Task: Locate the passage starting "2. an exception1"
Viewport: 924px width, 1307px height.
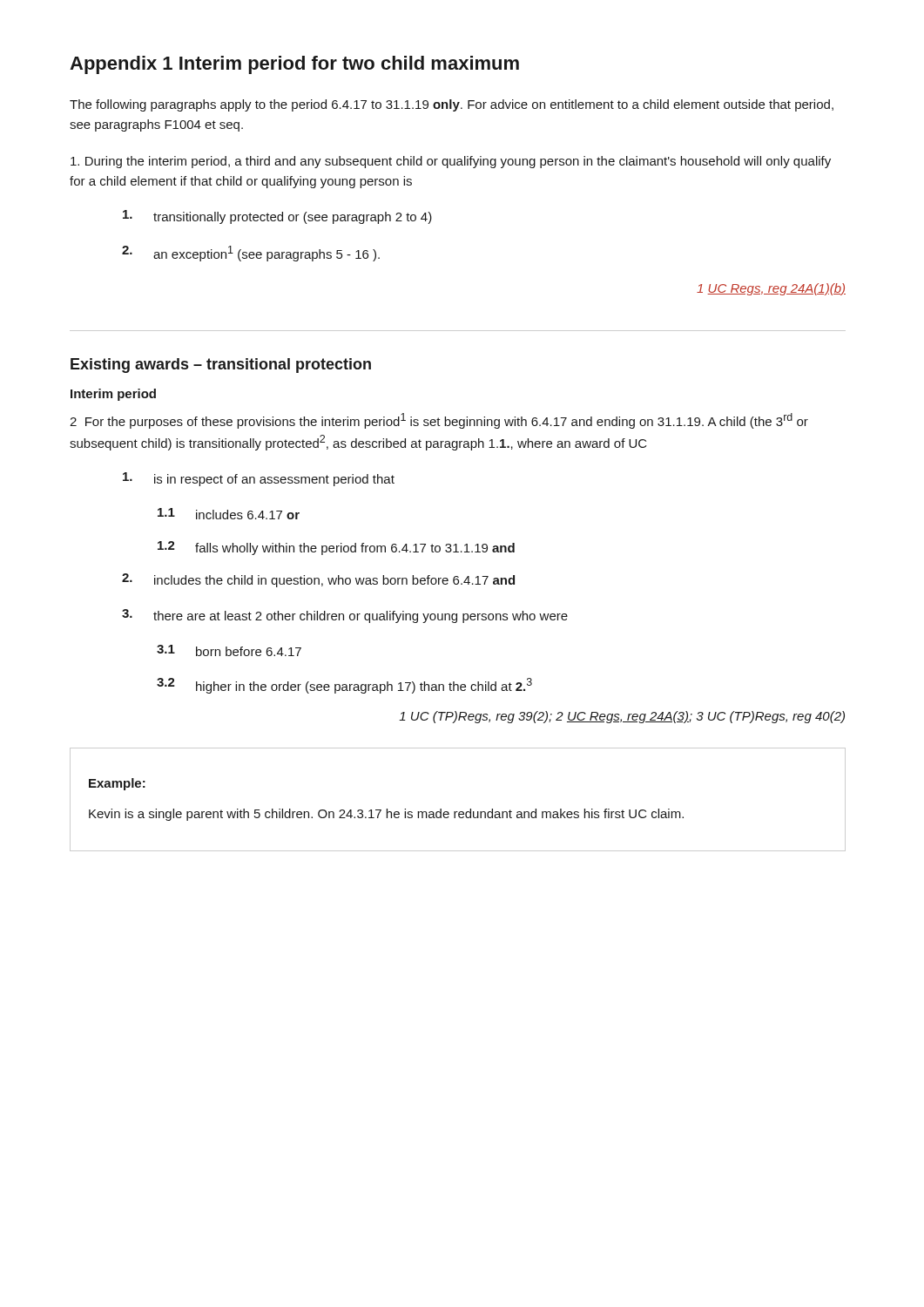Action: [251, 253]
